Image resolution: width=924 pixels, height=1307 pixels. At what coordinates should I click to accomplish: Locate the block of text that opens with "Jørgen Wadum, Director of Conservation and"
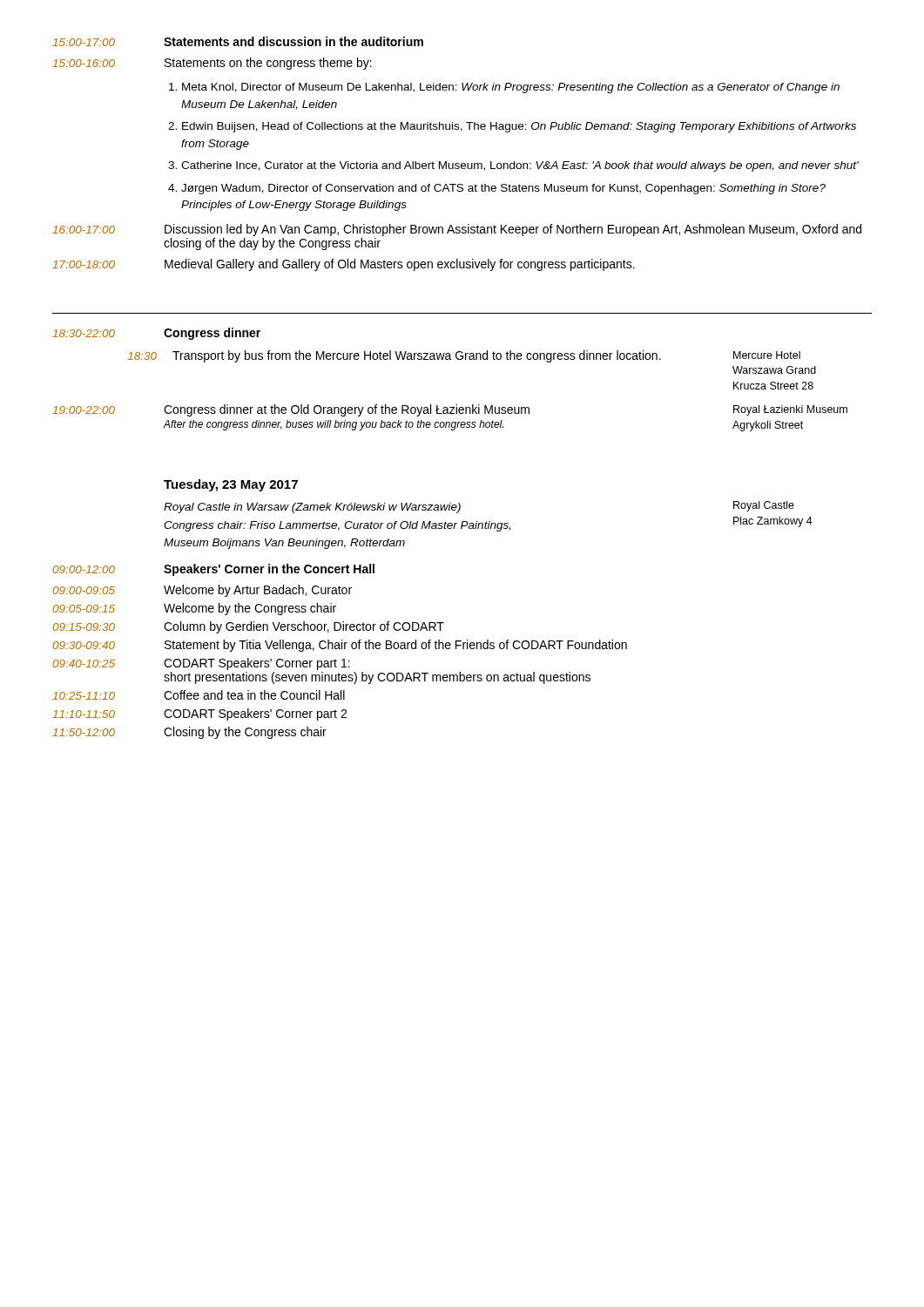503,196
